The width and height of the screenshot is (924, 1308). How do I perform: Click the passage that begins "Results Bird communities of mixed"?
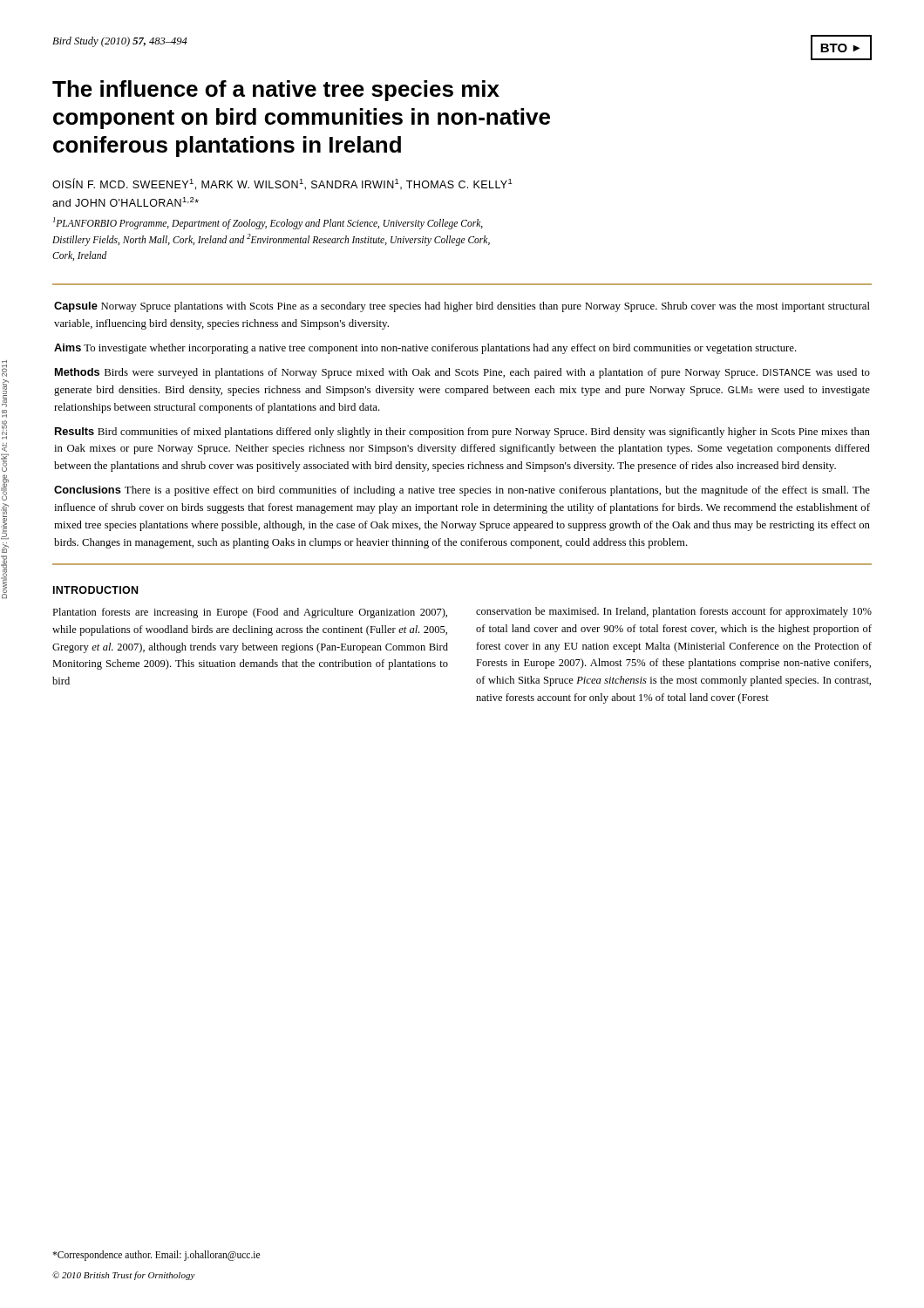[462, 448]
